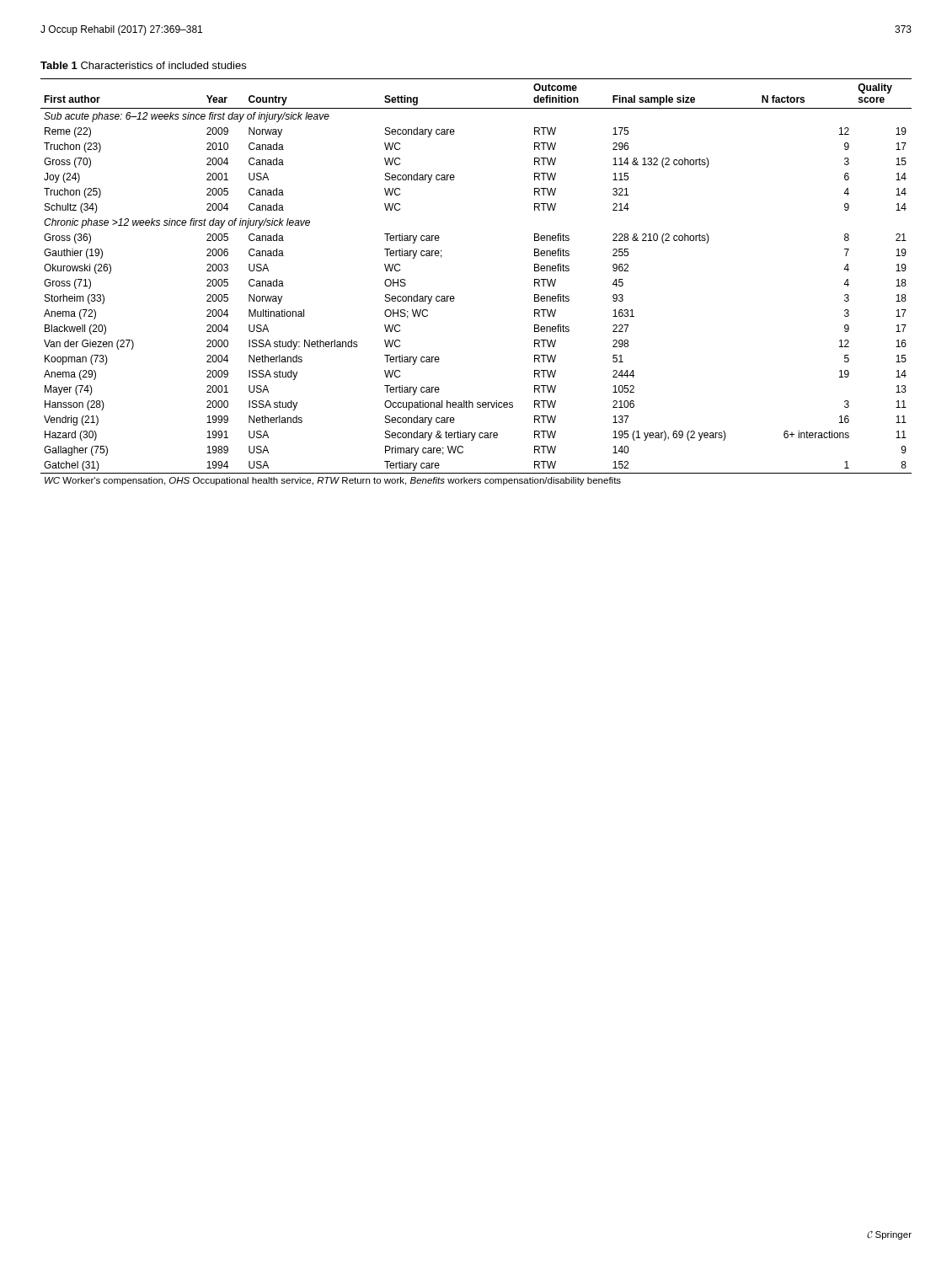
Task: Locate the table
Action: click(x=476, y=273)
